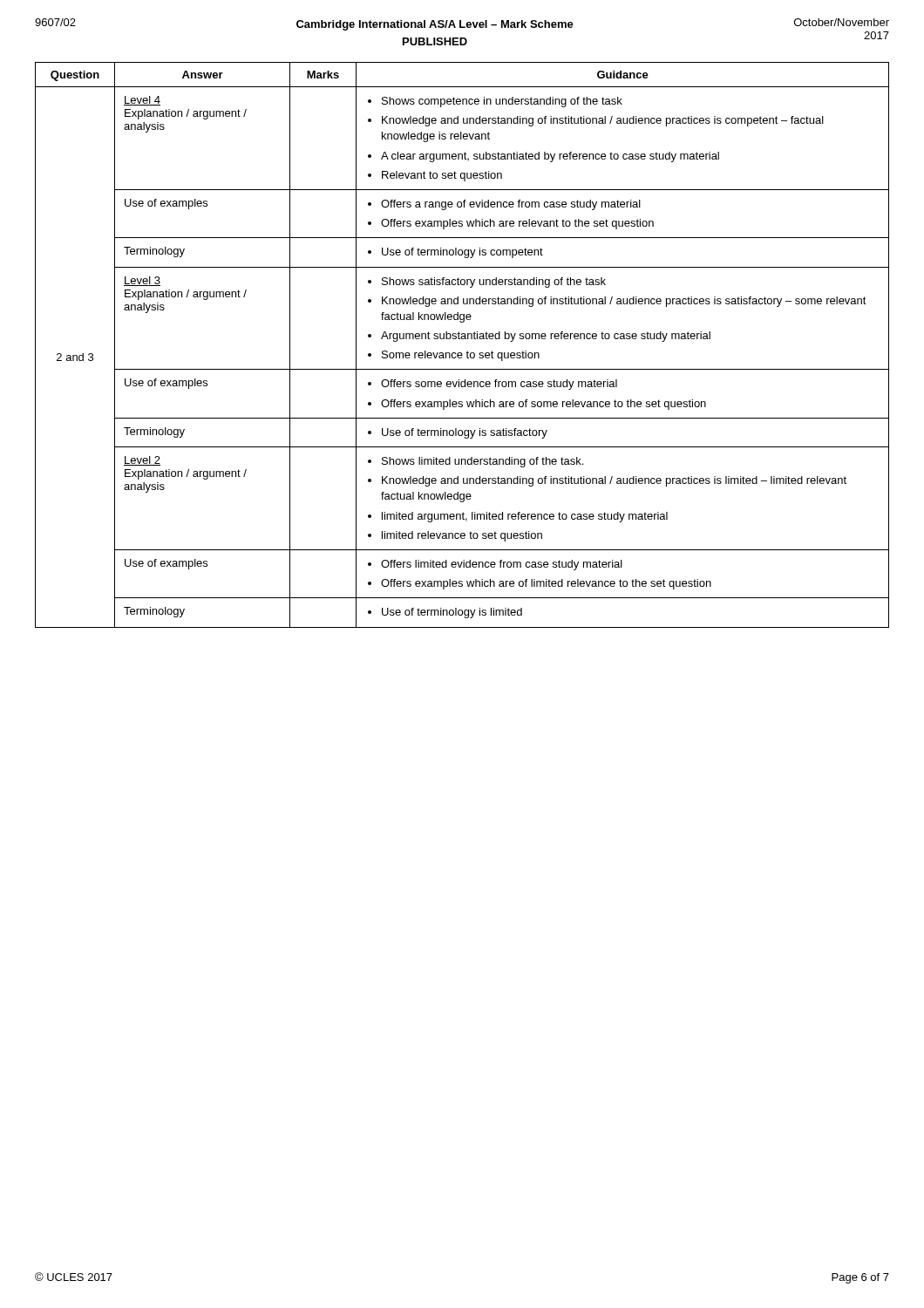Locate a table
The width and height of the screenshot is (924, 1308).
[x=462, y=345]
